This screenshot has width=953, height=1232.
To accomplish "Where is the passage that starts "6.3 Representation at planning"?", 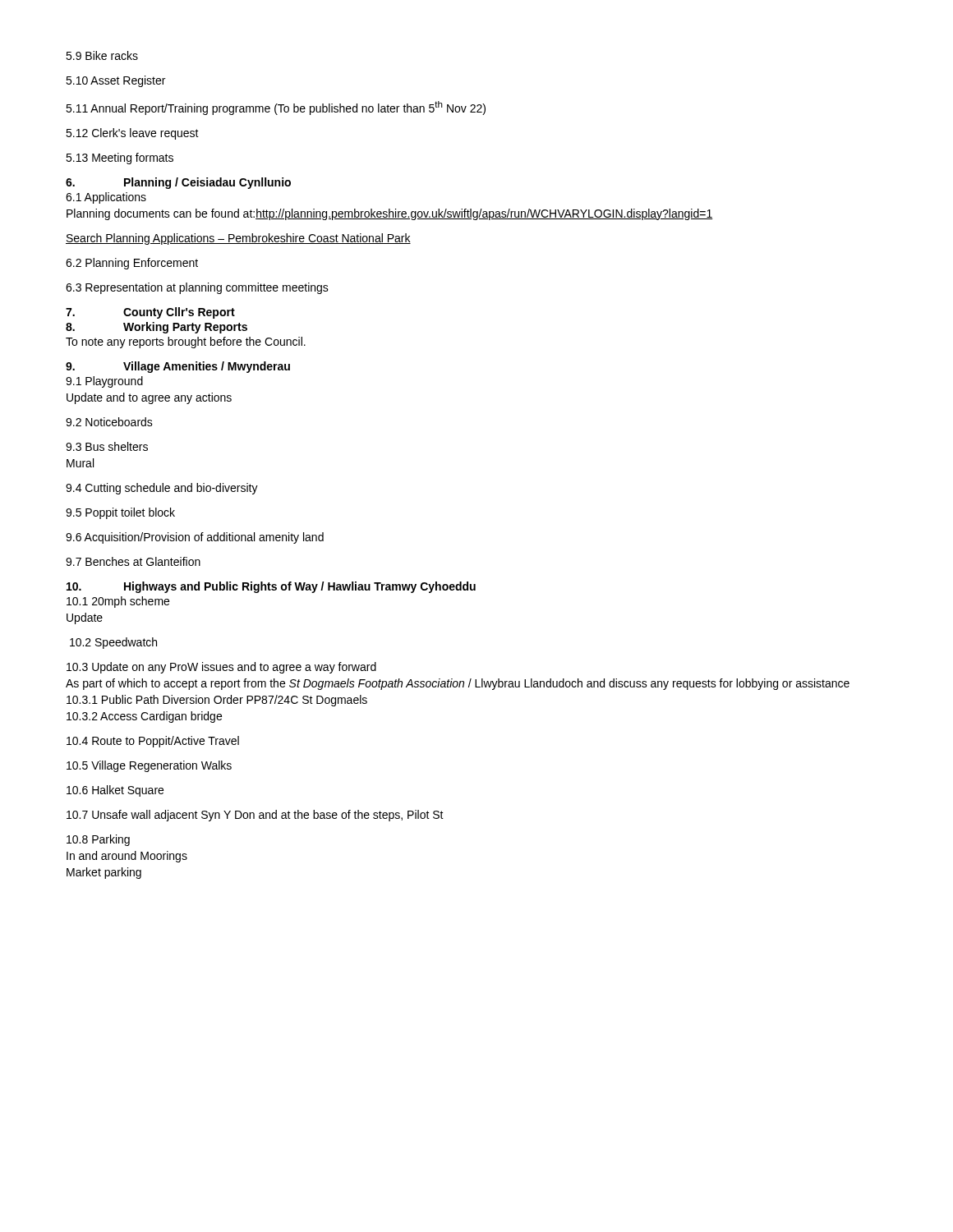I will 197,287.
